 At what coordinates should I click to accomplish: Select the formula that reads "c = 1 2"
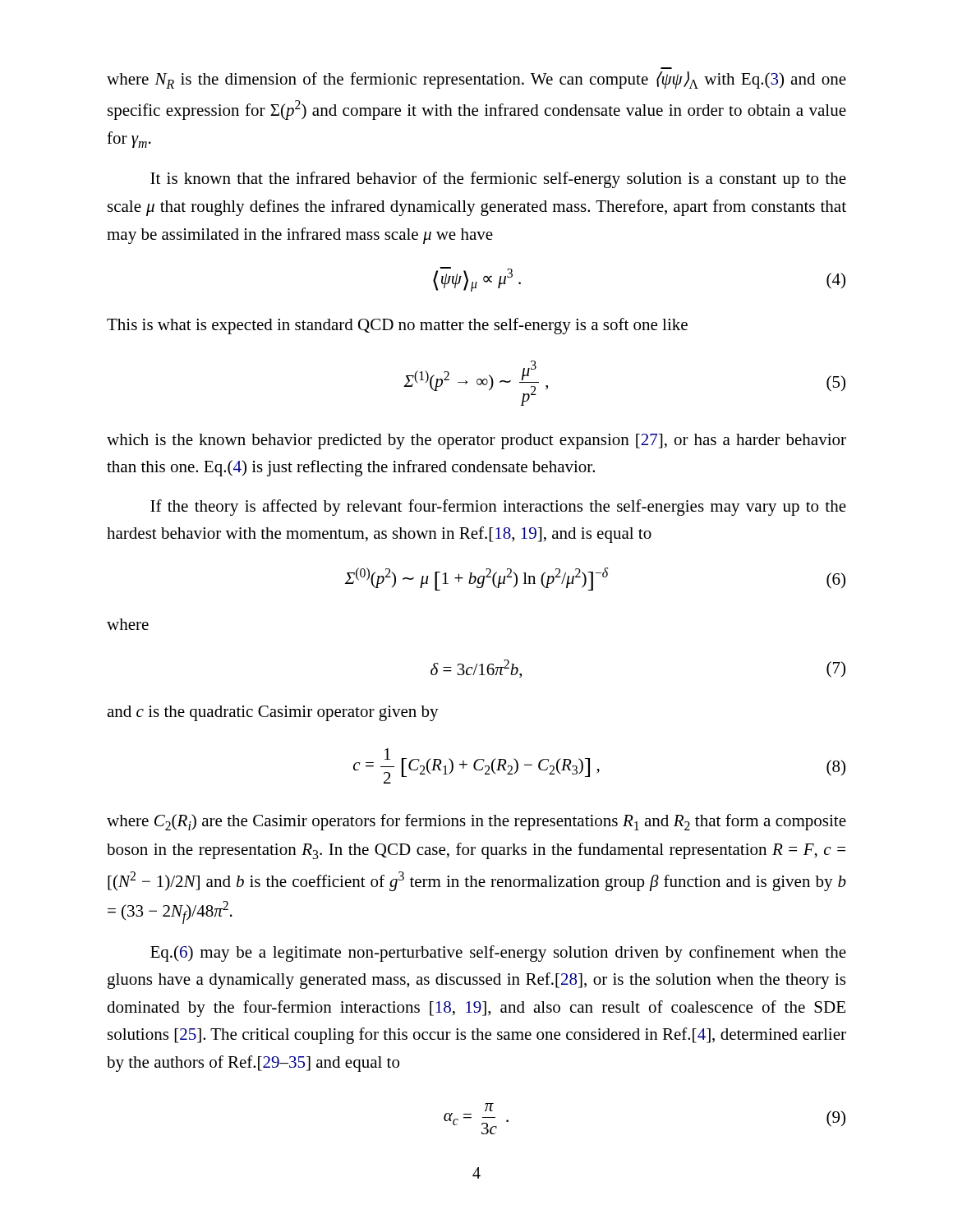click(x=476, y=766)
